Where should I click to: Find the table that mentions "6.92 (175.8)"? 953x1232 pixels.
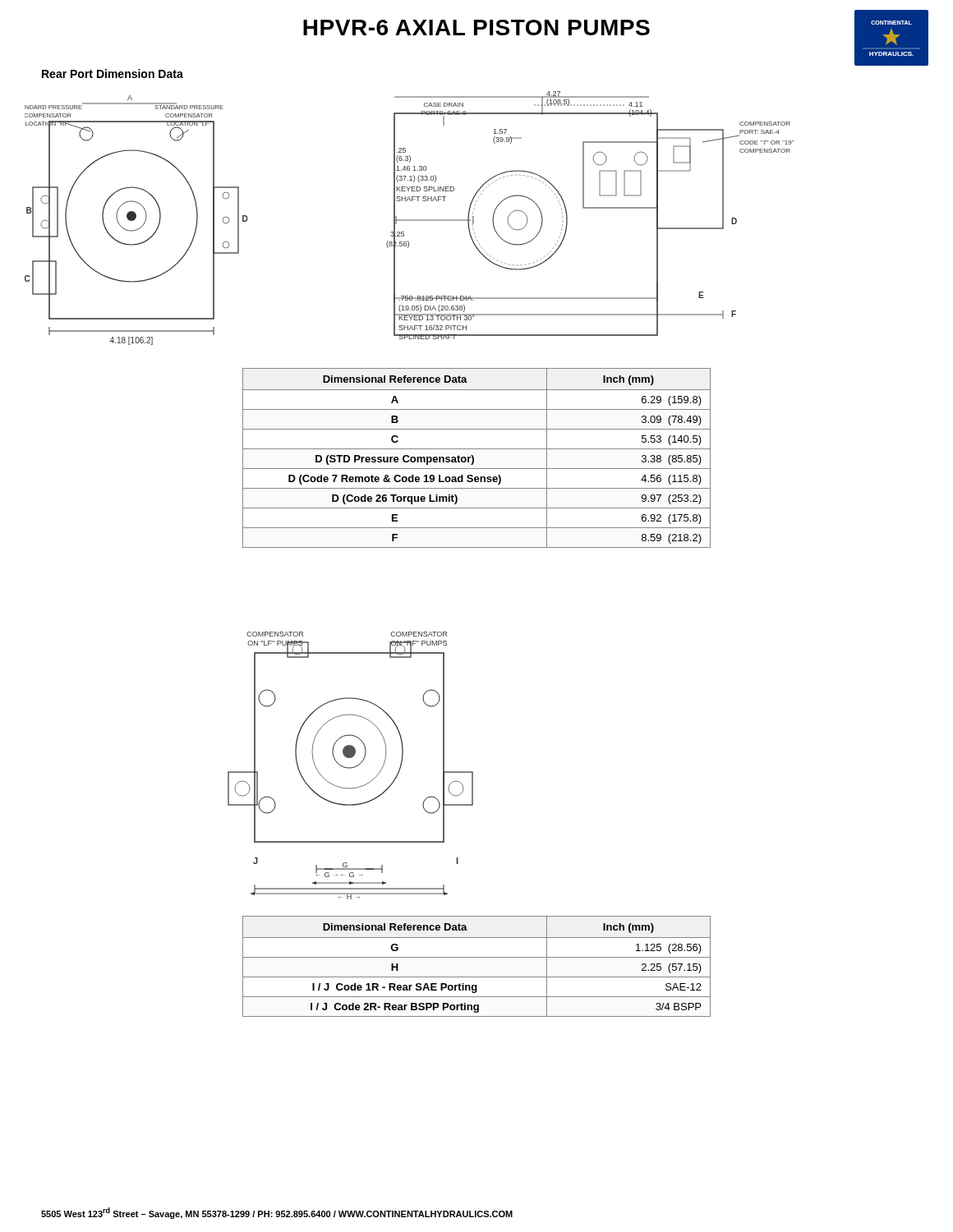pyautogui.click(x=476, y=458)
